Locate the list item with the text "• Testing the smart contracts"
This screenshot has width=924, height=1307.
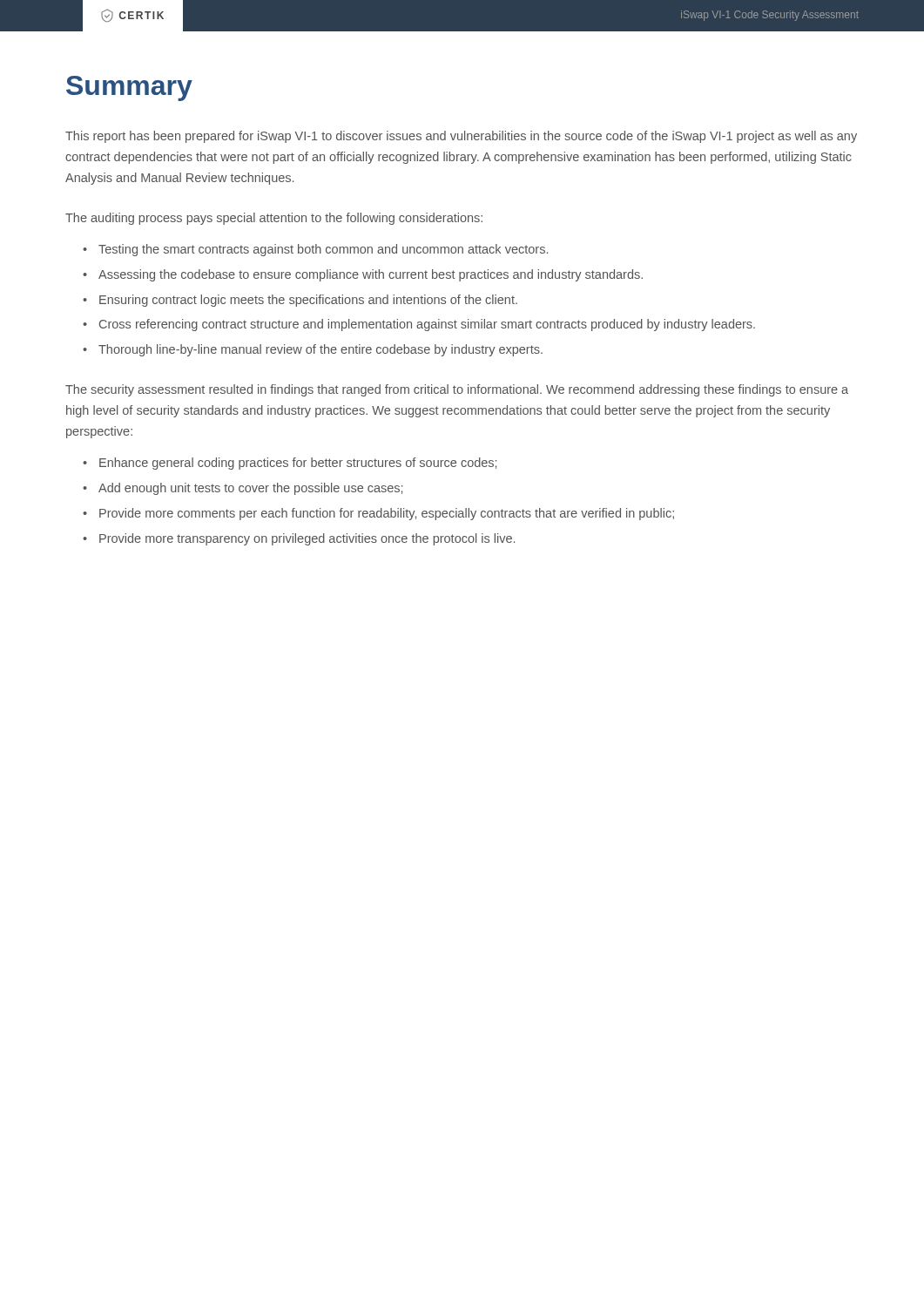316,250
